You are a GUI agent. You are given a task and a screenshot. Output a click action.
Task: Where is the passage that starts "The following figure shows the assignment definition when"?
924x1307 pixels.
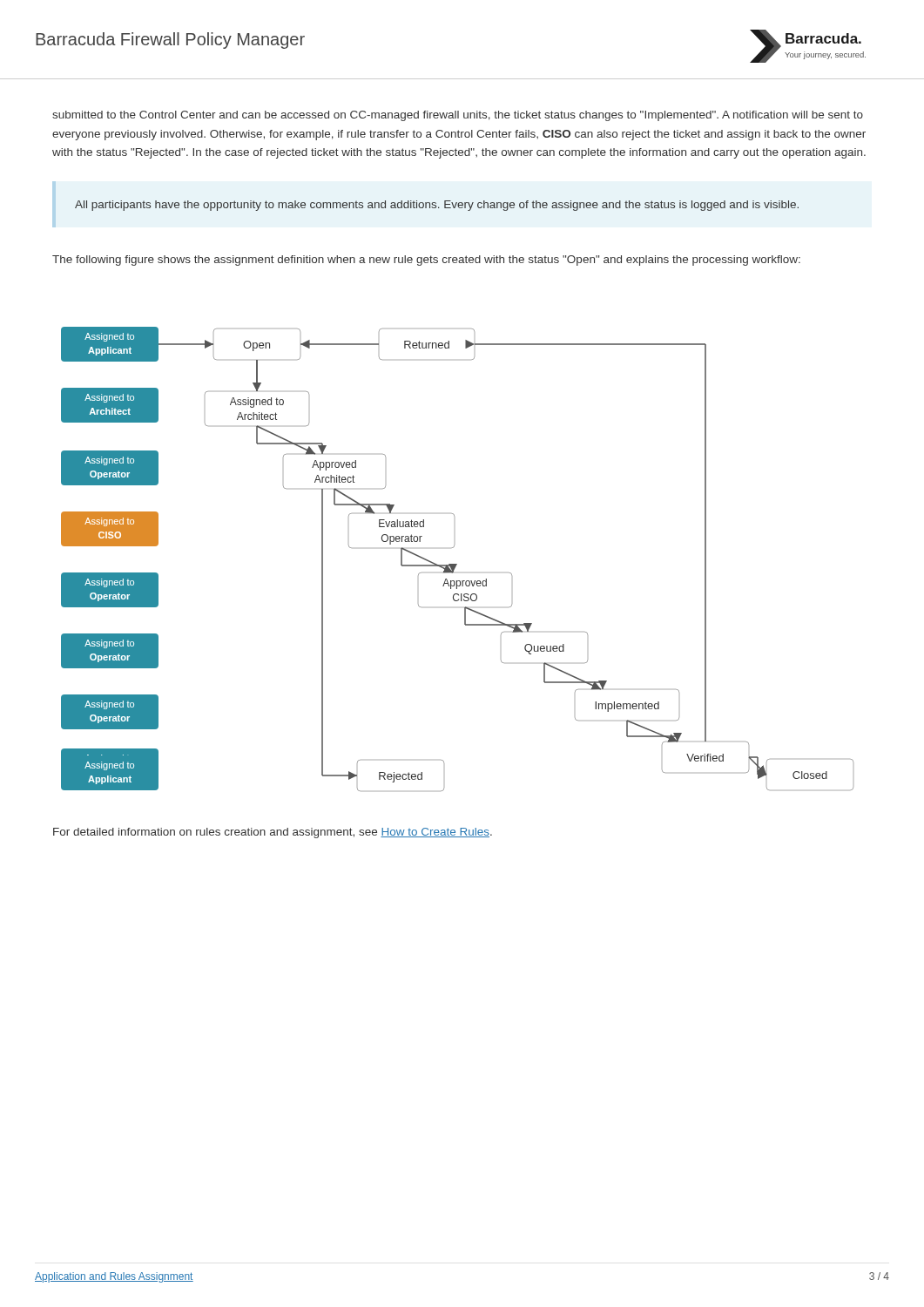click(427, 260)
